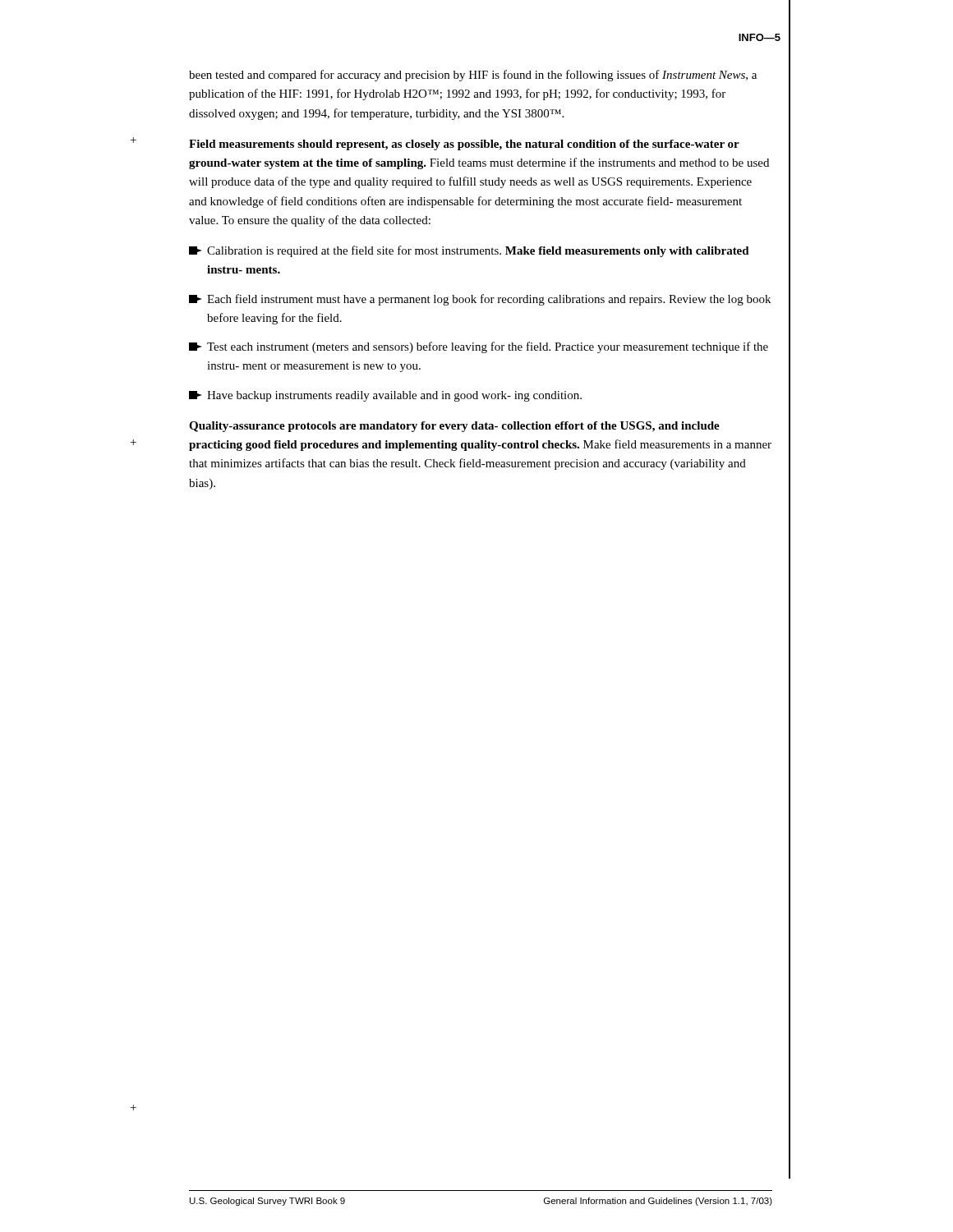953x1232 pixels.
Task: Find the list item that reads "Have backup instruments readily available and"
Action: 481,396
